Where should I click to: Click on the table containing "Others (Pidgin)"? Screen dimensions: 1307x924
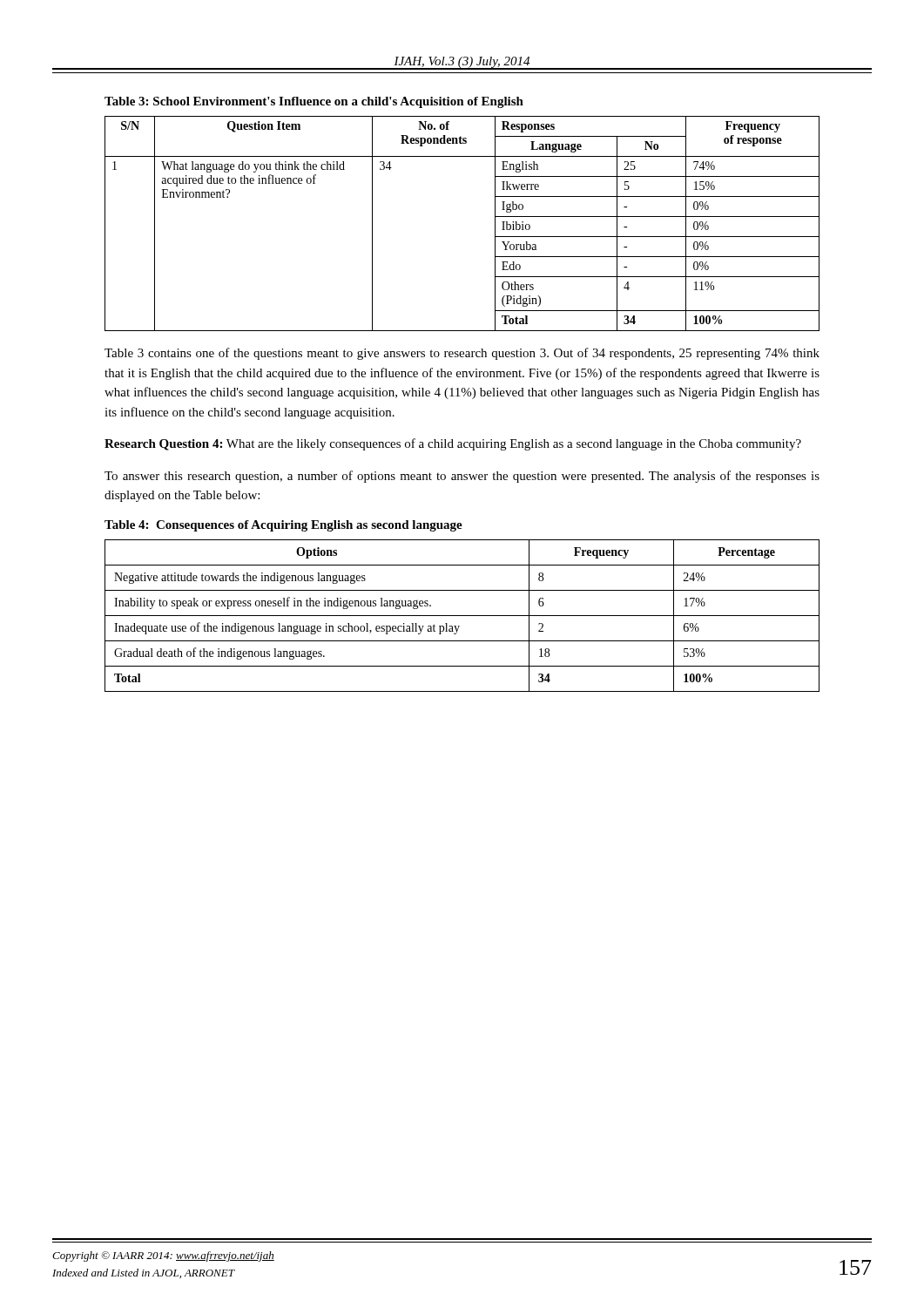coord(462,223)
